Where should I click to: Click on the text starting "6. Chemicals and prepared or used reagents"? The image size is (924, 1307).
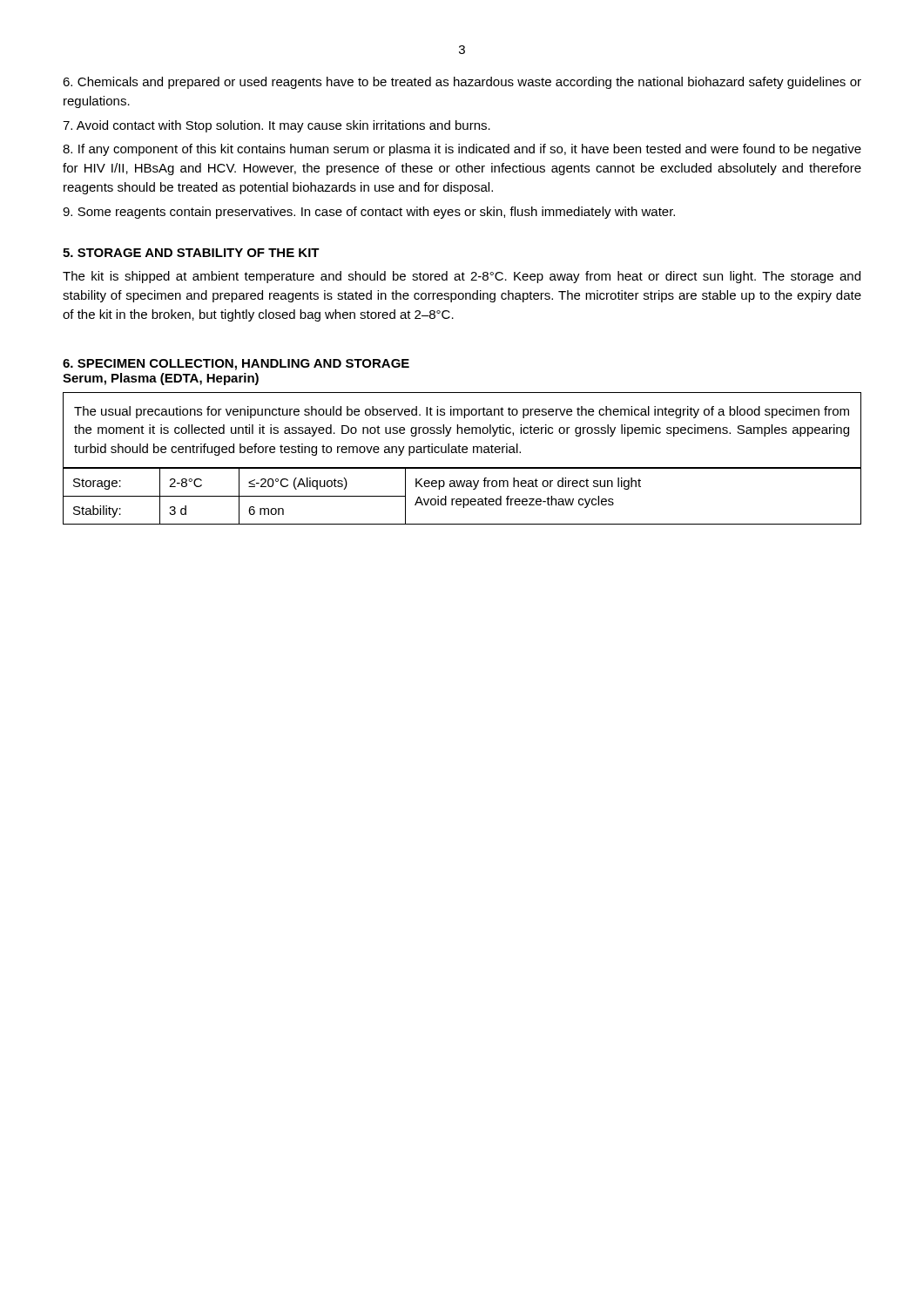pos(462,91)
